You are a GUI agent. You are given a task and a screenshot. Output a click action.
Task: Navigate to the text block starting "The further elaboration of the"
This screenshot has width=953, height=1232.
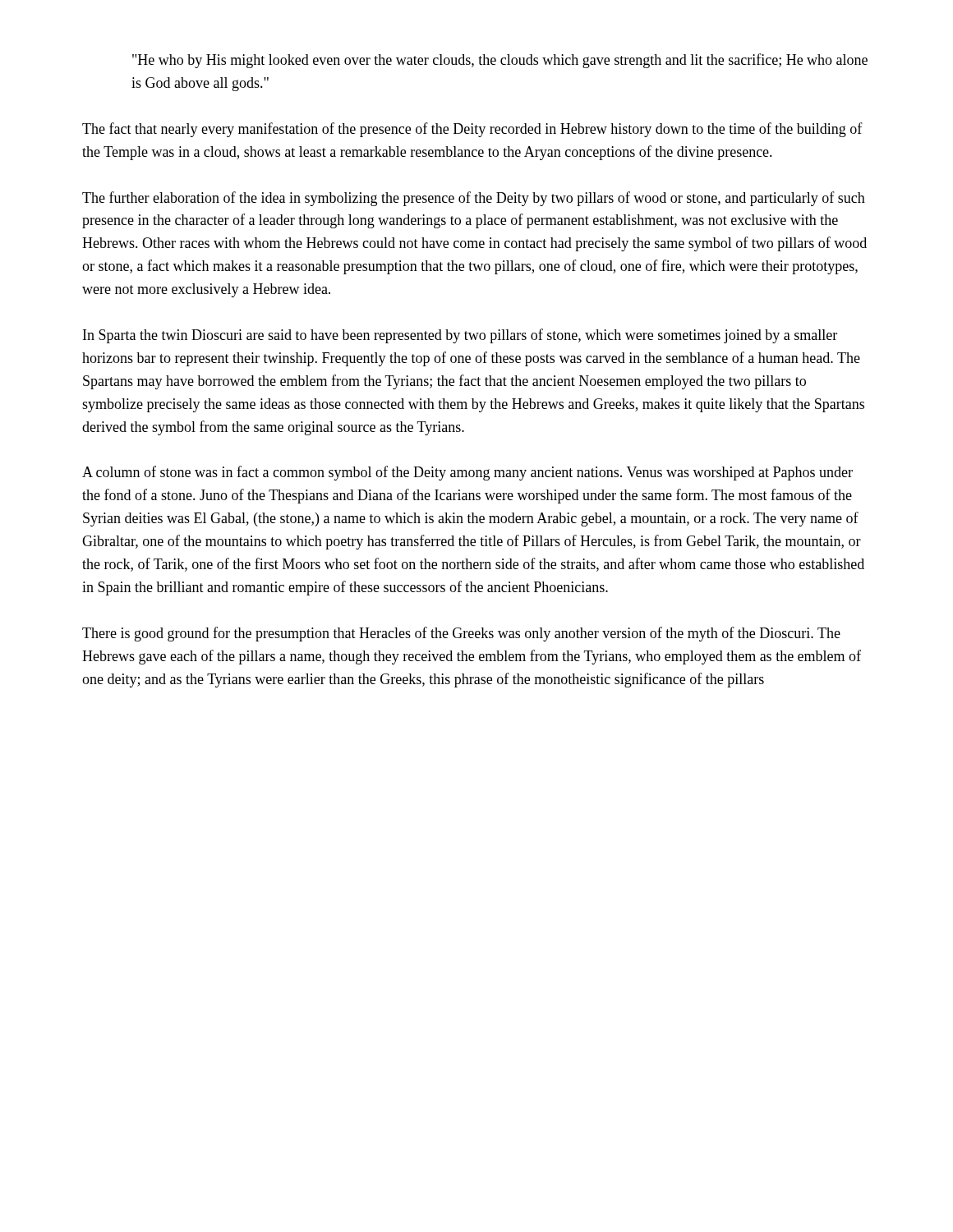pos(475,243)
